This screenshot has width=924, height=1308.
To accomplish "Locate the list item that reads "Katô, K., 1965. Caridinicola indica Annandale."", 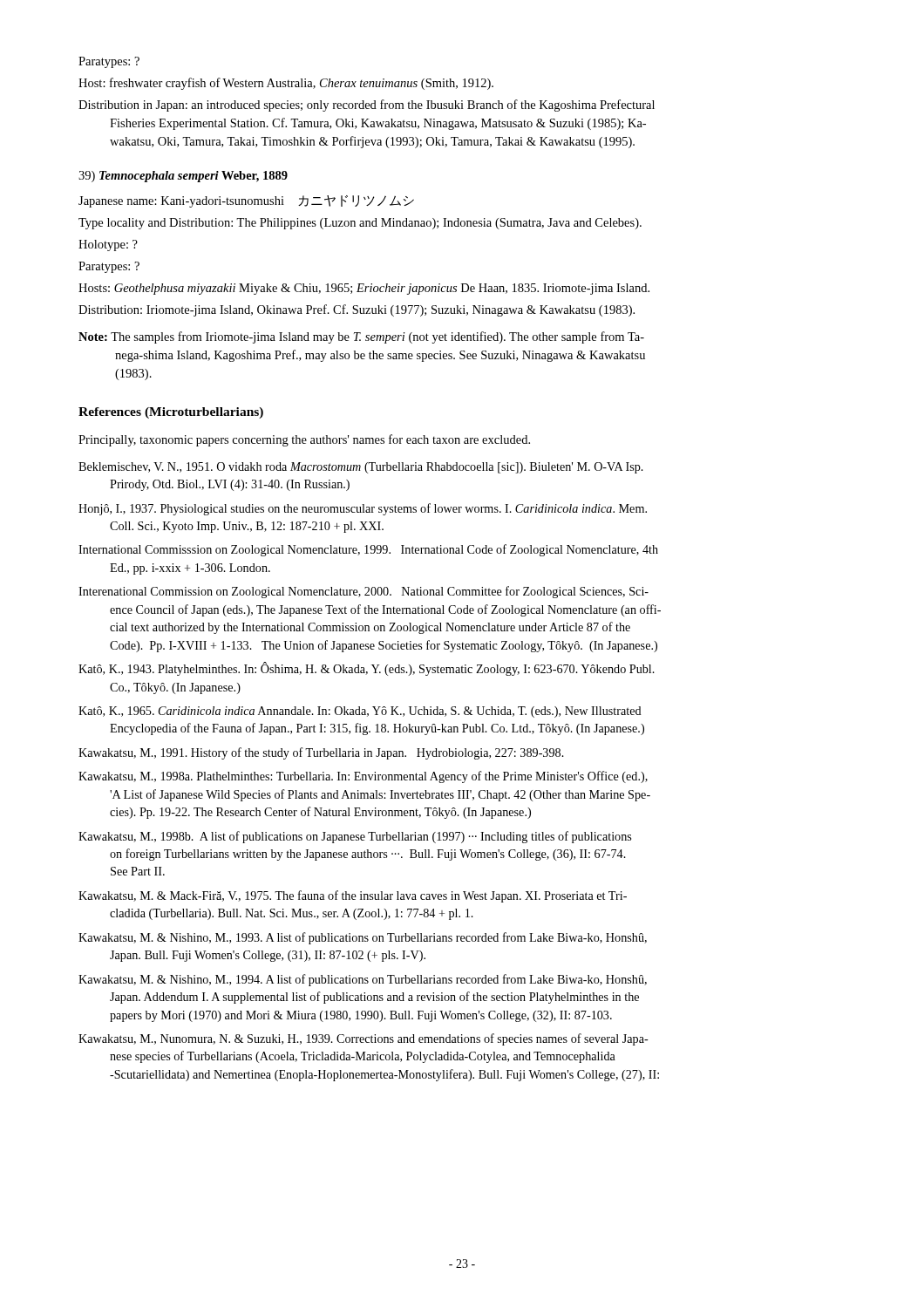I will 462,720.
